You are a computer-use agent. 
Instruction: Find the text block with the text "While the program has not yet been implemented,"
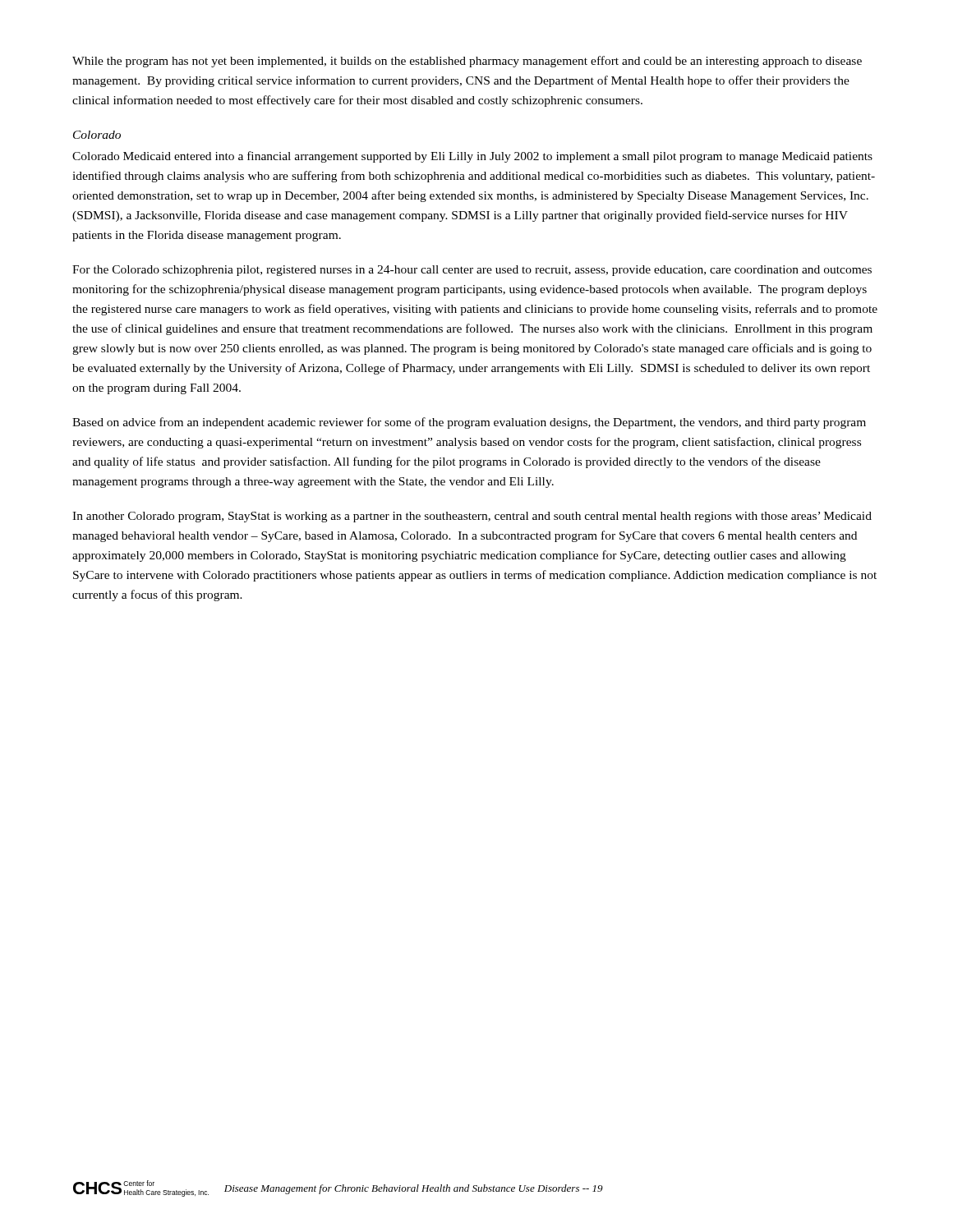(467, 80)
